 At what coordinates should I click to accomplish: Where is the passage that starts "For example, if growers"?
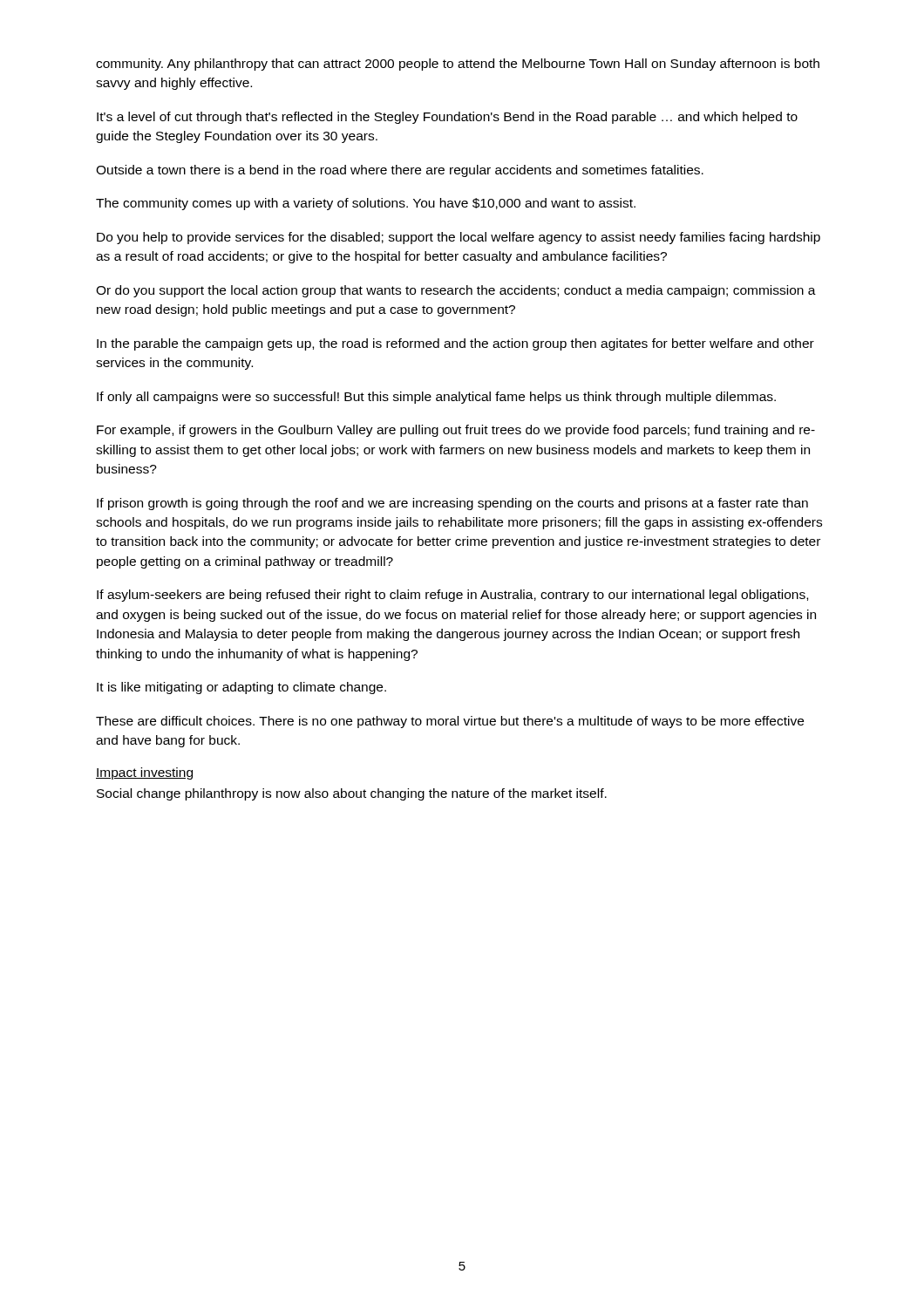coord(456,449)
